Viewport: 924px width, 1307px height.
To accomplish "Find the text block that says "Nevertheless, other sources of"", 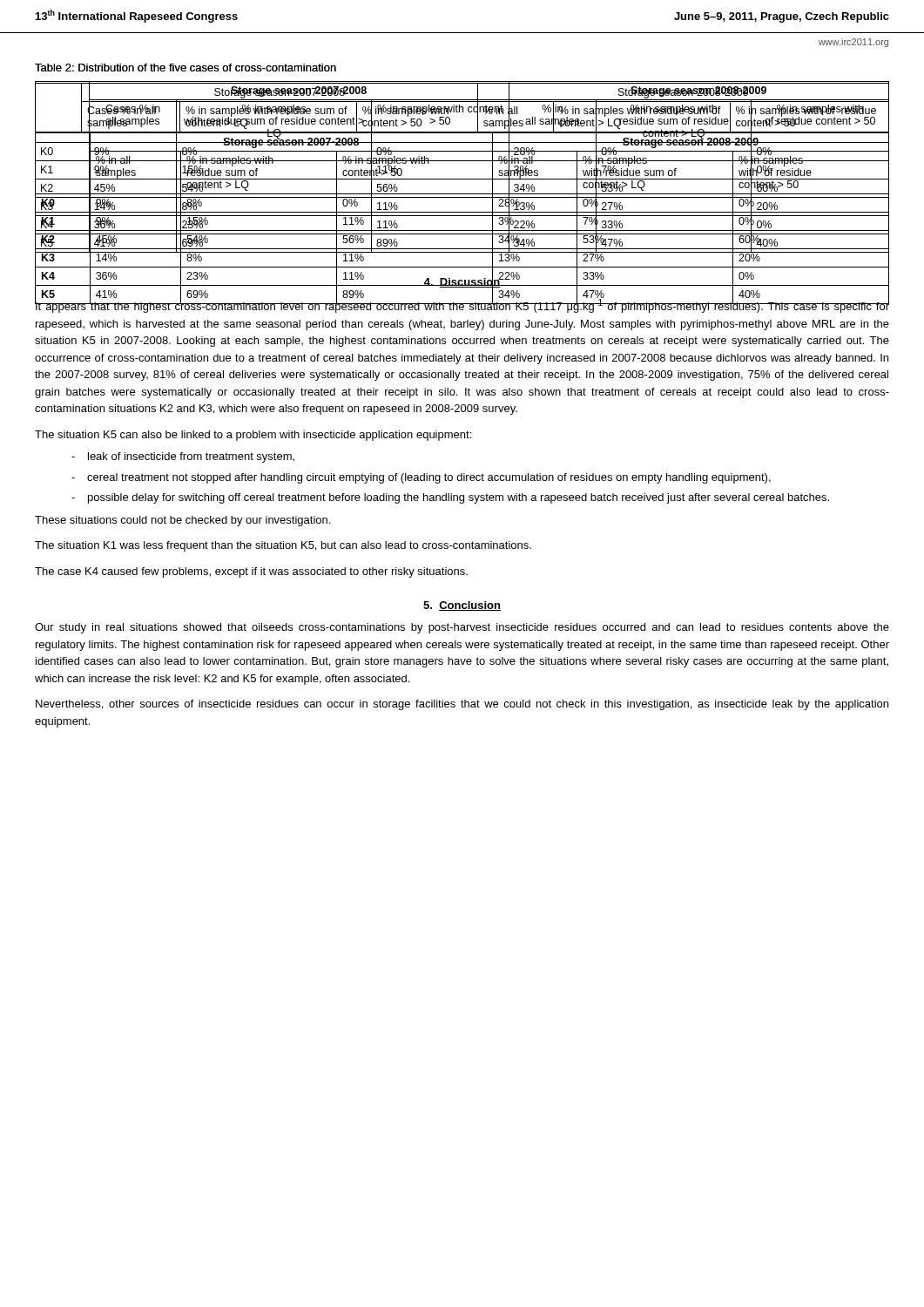I will pos(462,712).
